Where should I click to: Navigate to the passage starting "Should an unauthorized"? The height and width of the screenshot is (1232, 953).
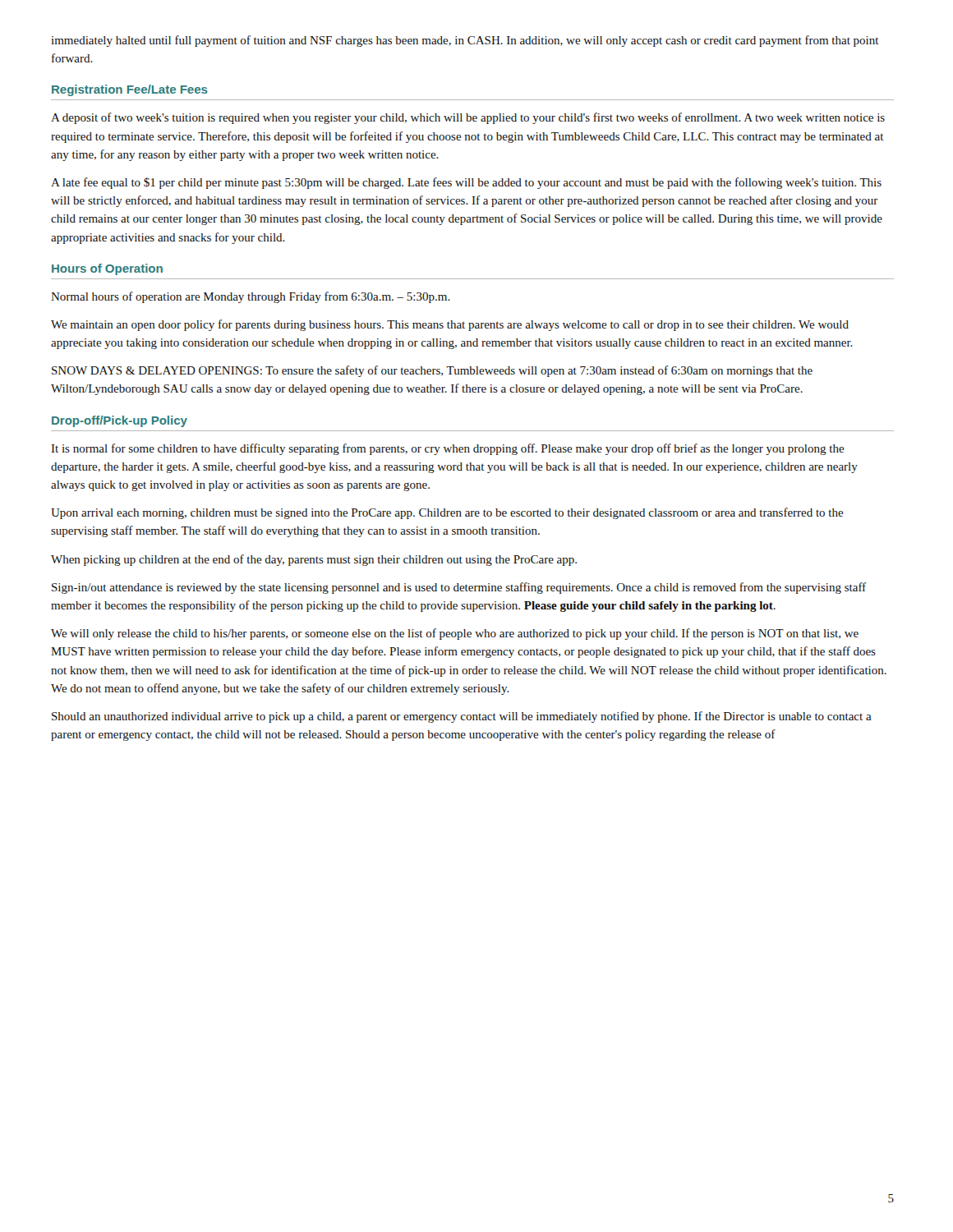click(461, 725)
